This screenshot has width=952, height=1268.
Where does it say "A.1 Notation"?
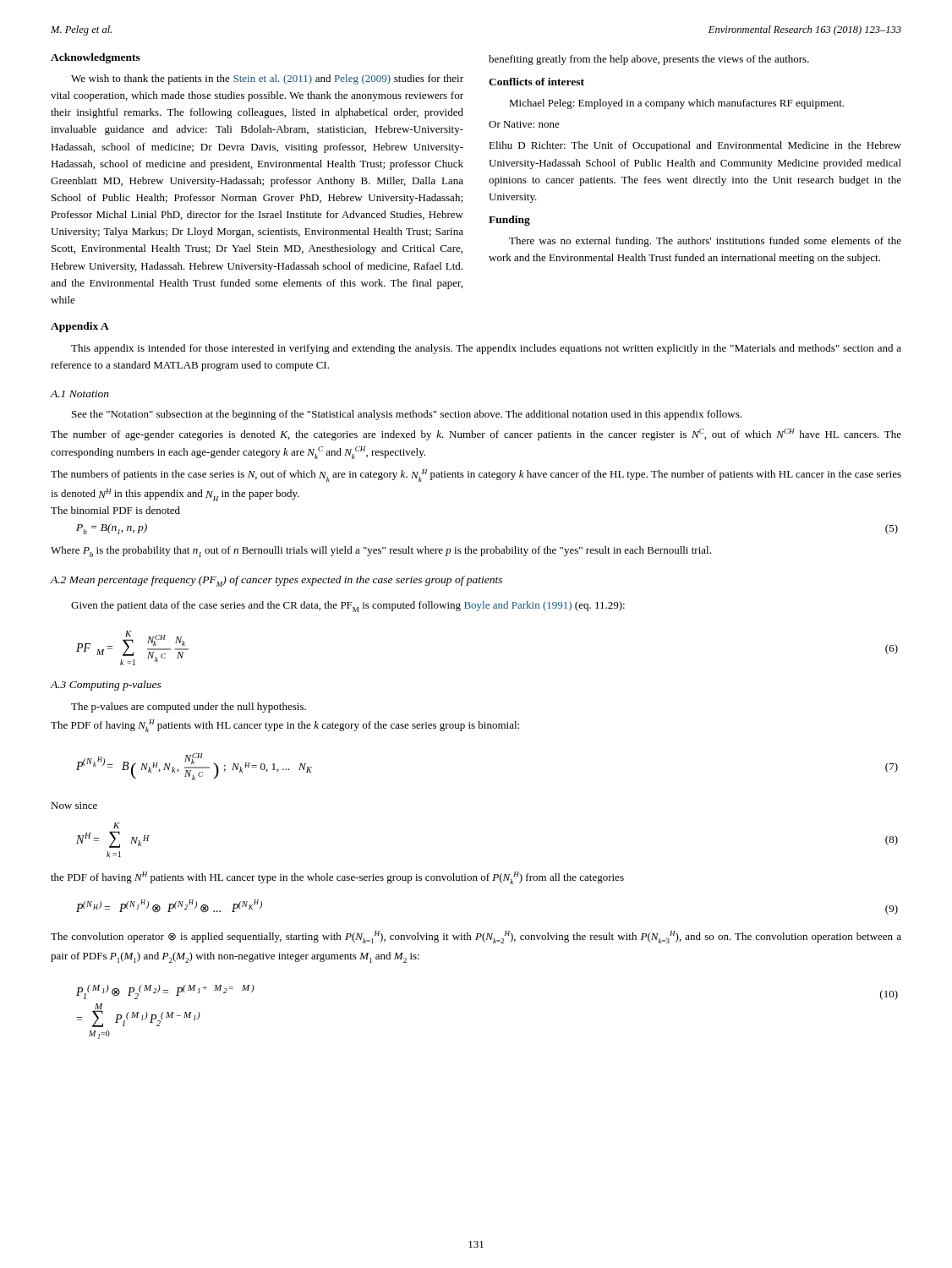[80, 394]
